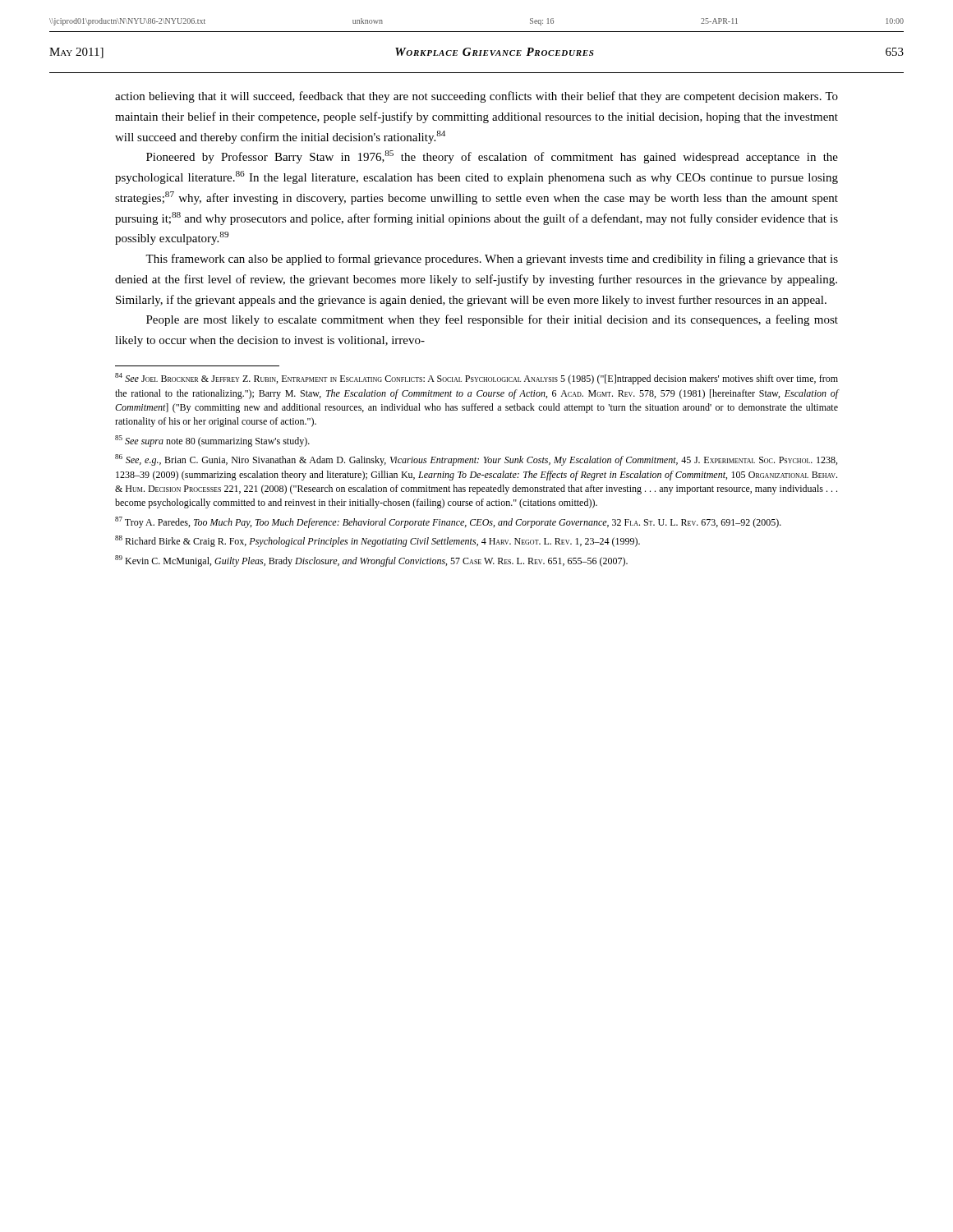Image resolution: width=953 pixels, height=1232 pixels.
Task: Click the passage that begins "This framework can also be applied to"
Action: (x=476, y=279)
